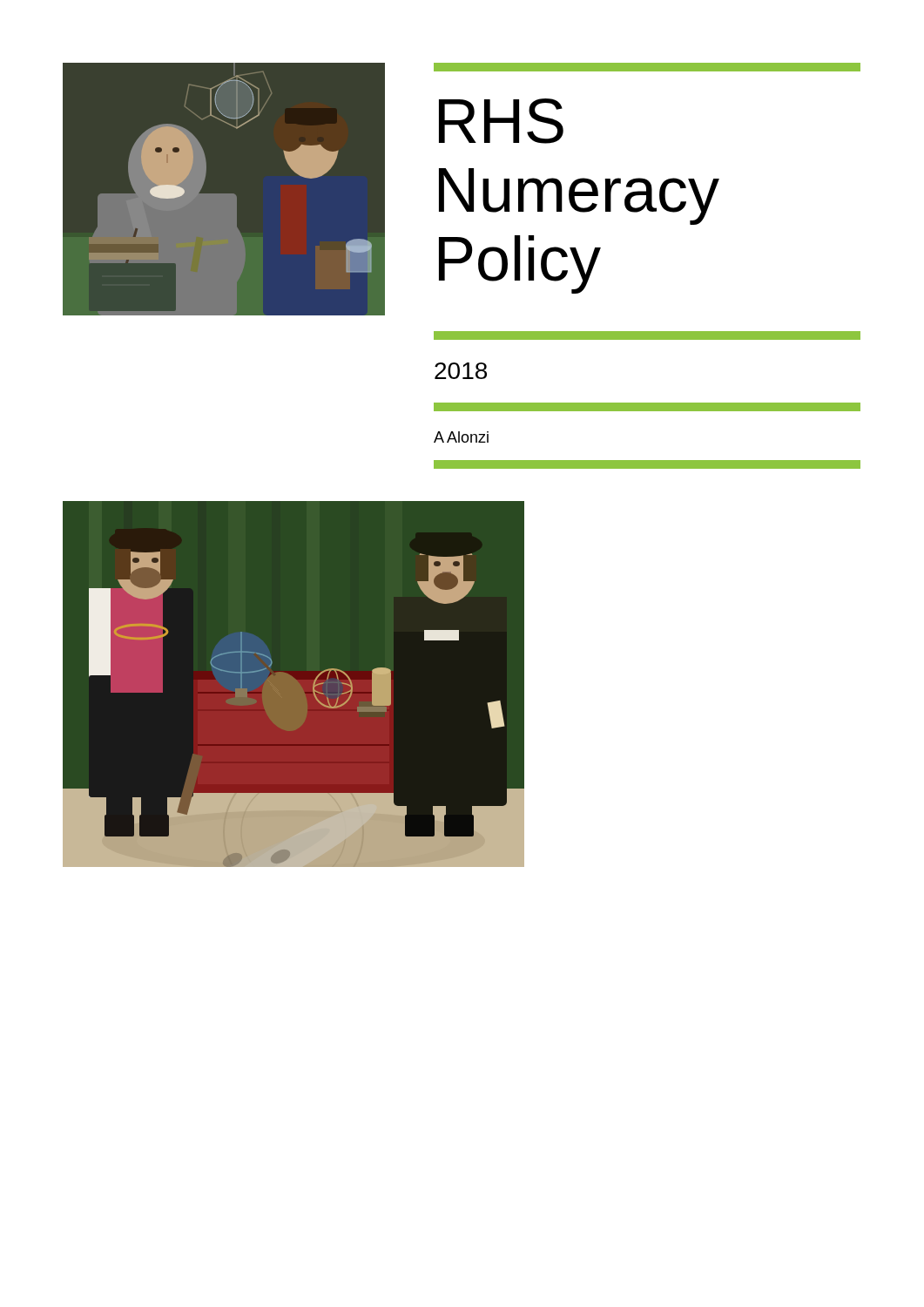Image resolution: width=924 pixels, height=1307 pixels.
Task: Click the title
Action: tap(647, 191)
